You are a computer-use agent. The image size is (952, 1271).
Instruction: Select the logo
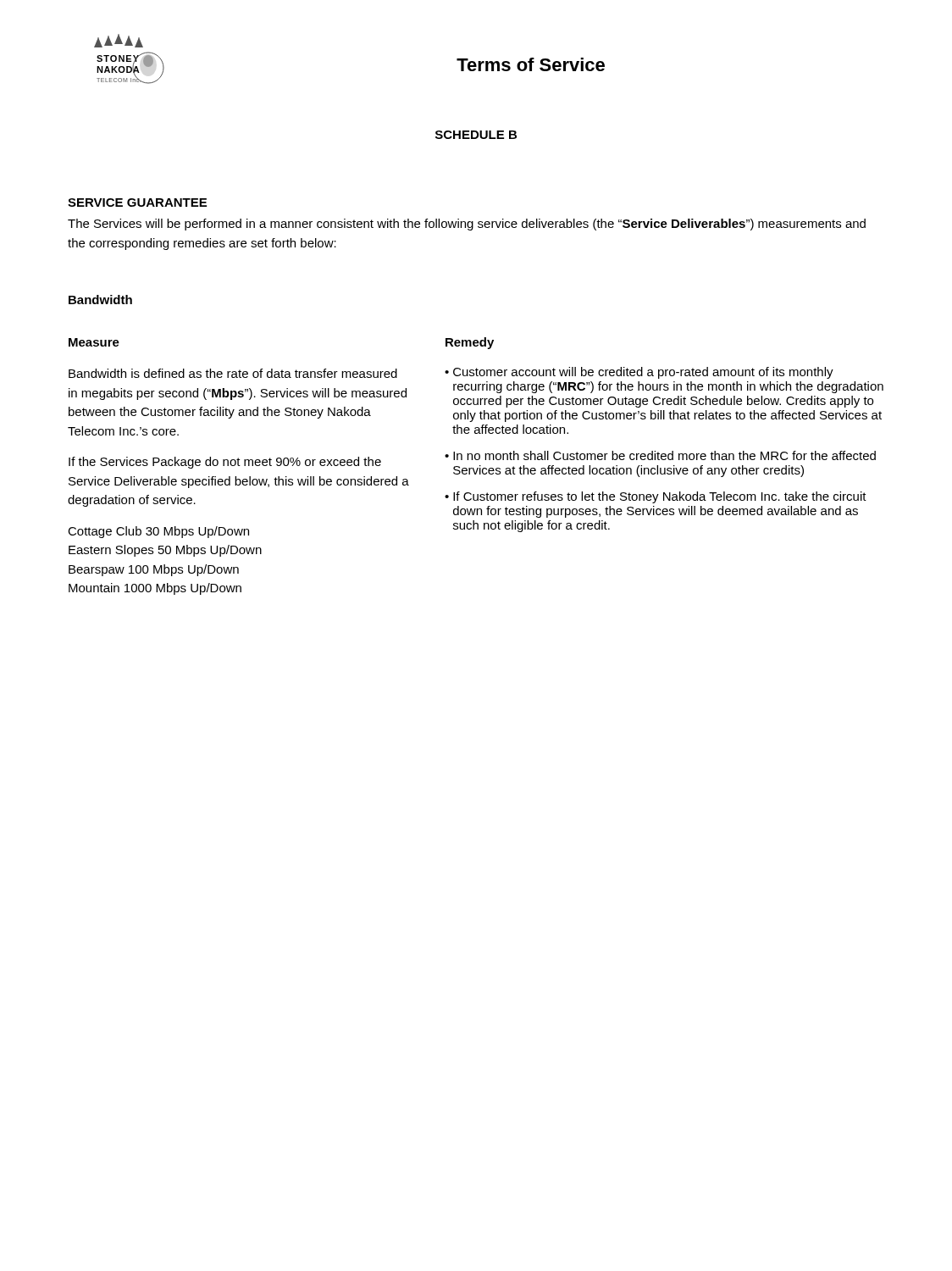tap(123, 65)
